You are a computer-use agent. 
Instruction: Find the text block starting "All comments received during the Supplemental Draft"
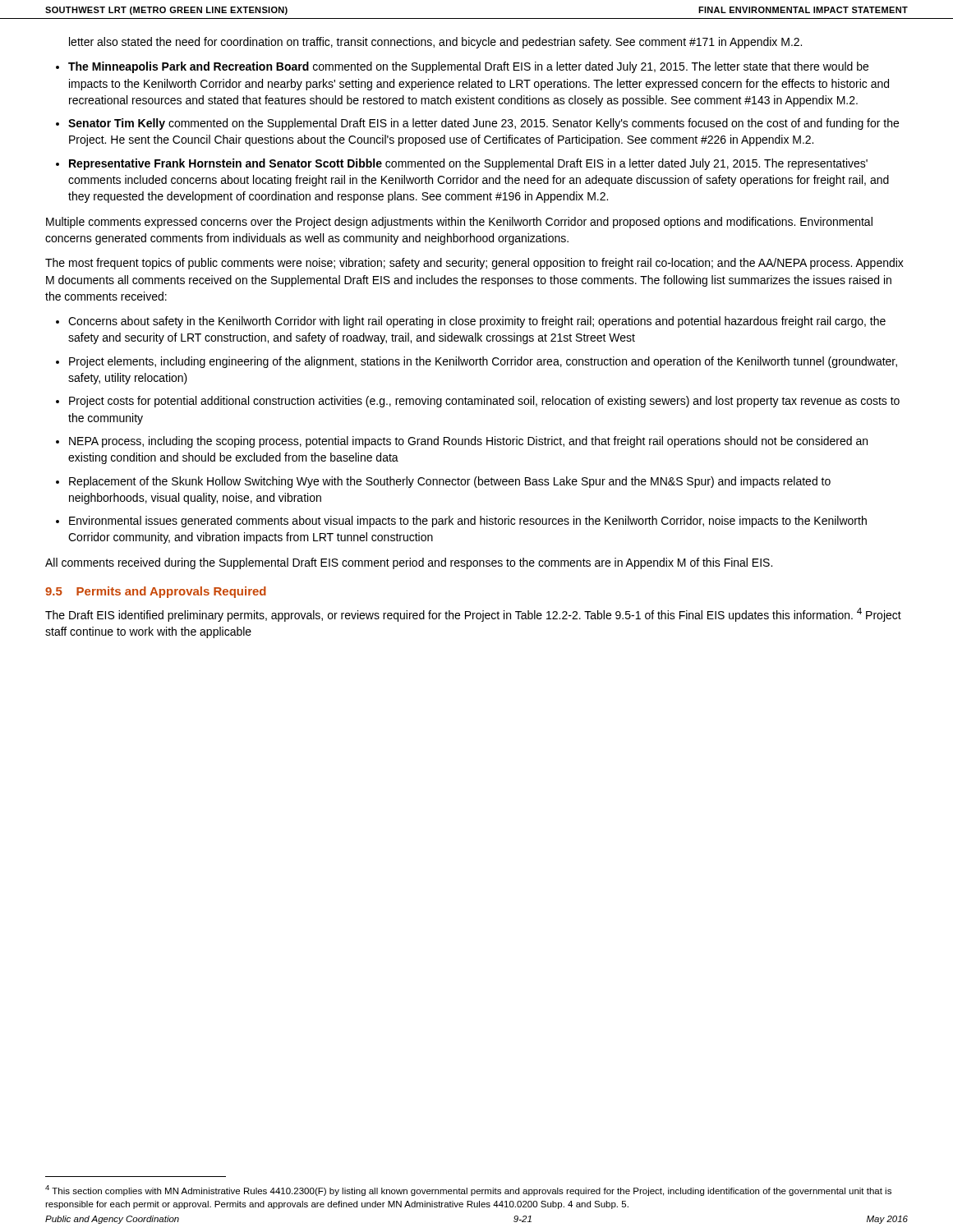[x=476, y=562]
